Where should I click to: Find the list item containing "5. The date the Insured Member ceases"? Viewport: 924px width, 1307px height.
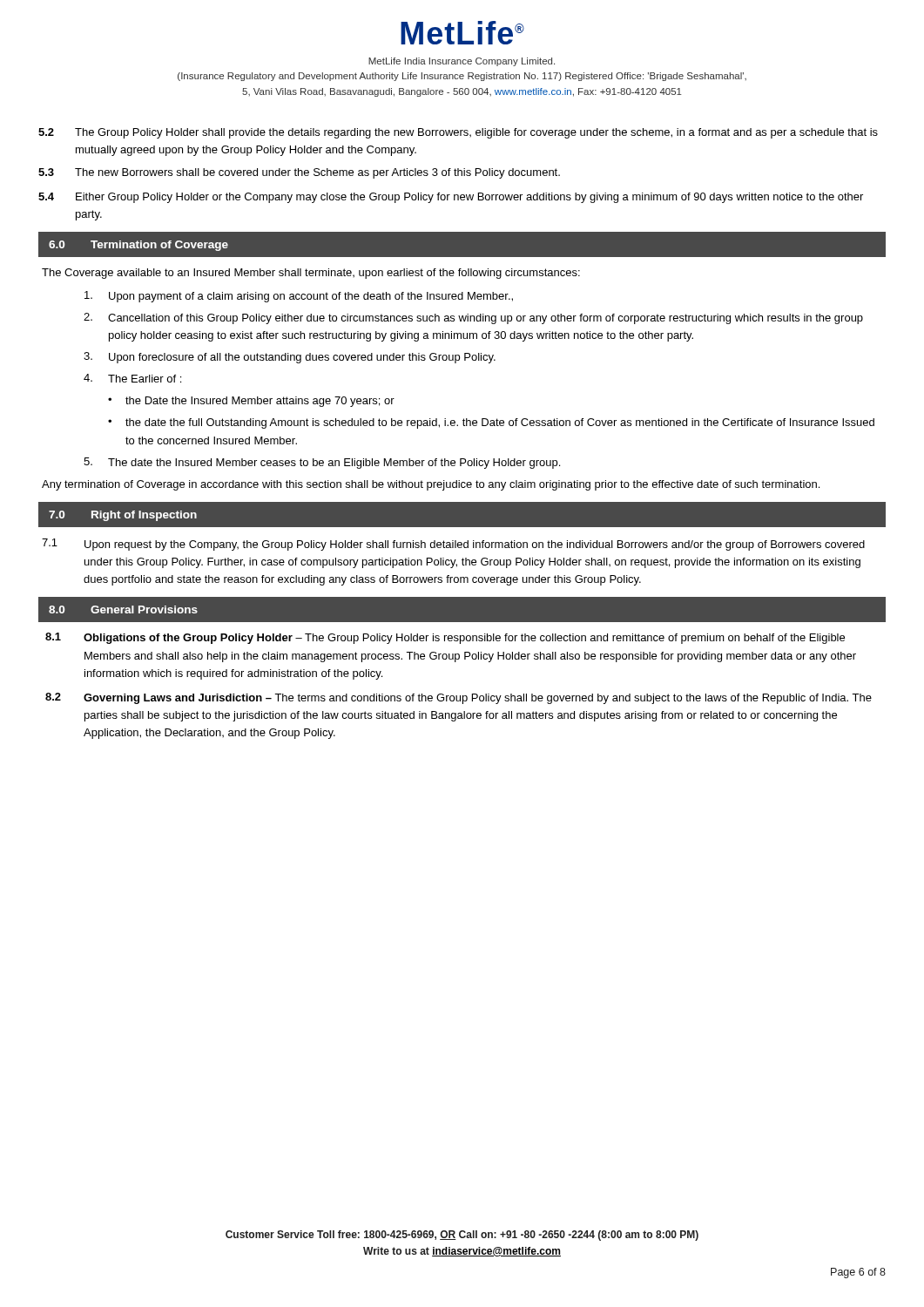click(x=485, y=462)
